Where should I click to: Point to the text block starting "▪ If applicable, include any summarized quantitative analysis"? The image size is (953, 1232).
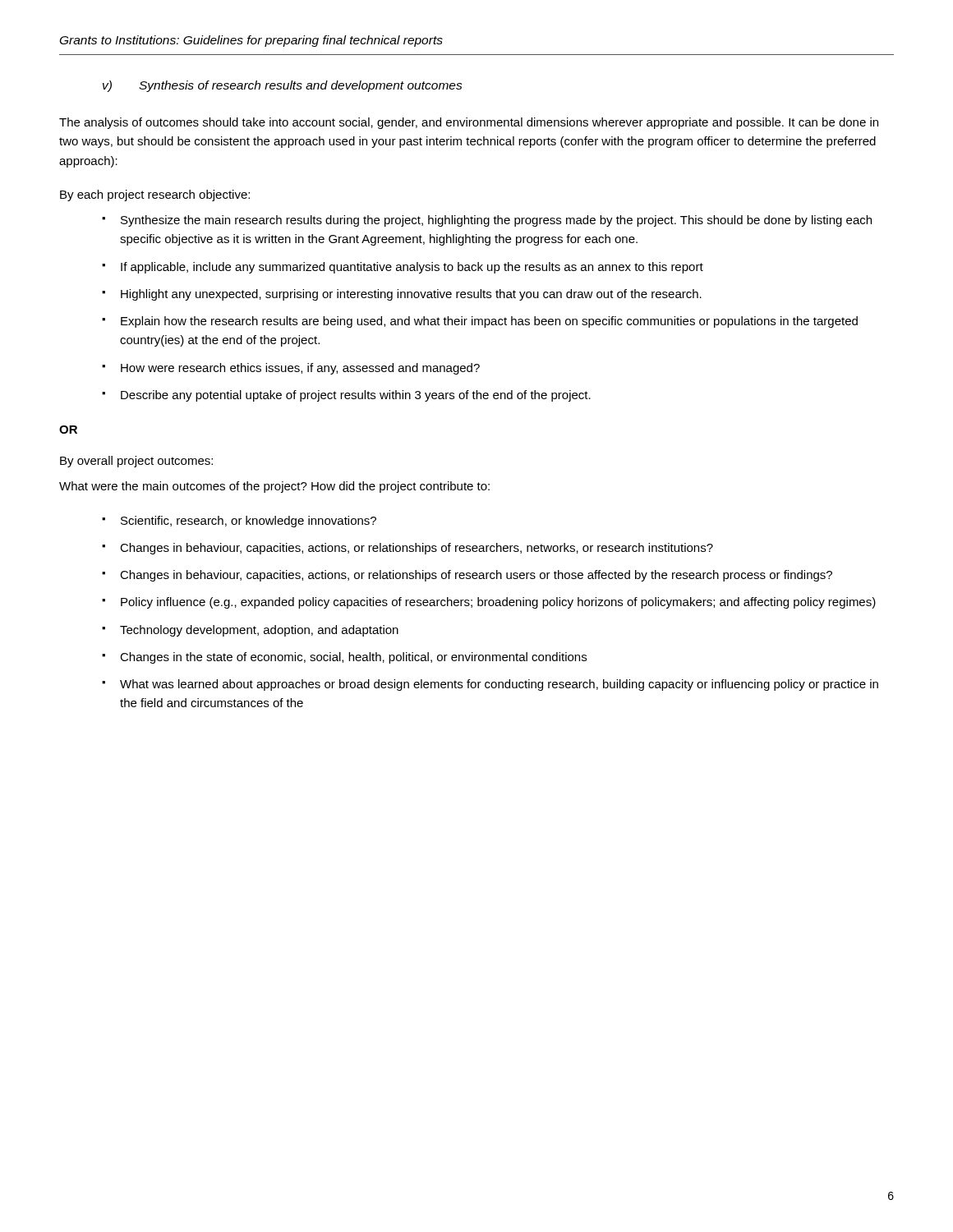402,265
